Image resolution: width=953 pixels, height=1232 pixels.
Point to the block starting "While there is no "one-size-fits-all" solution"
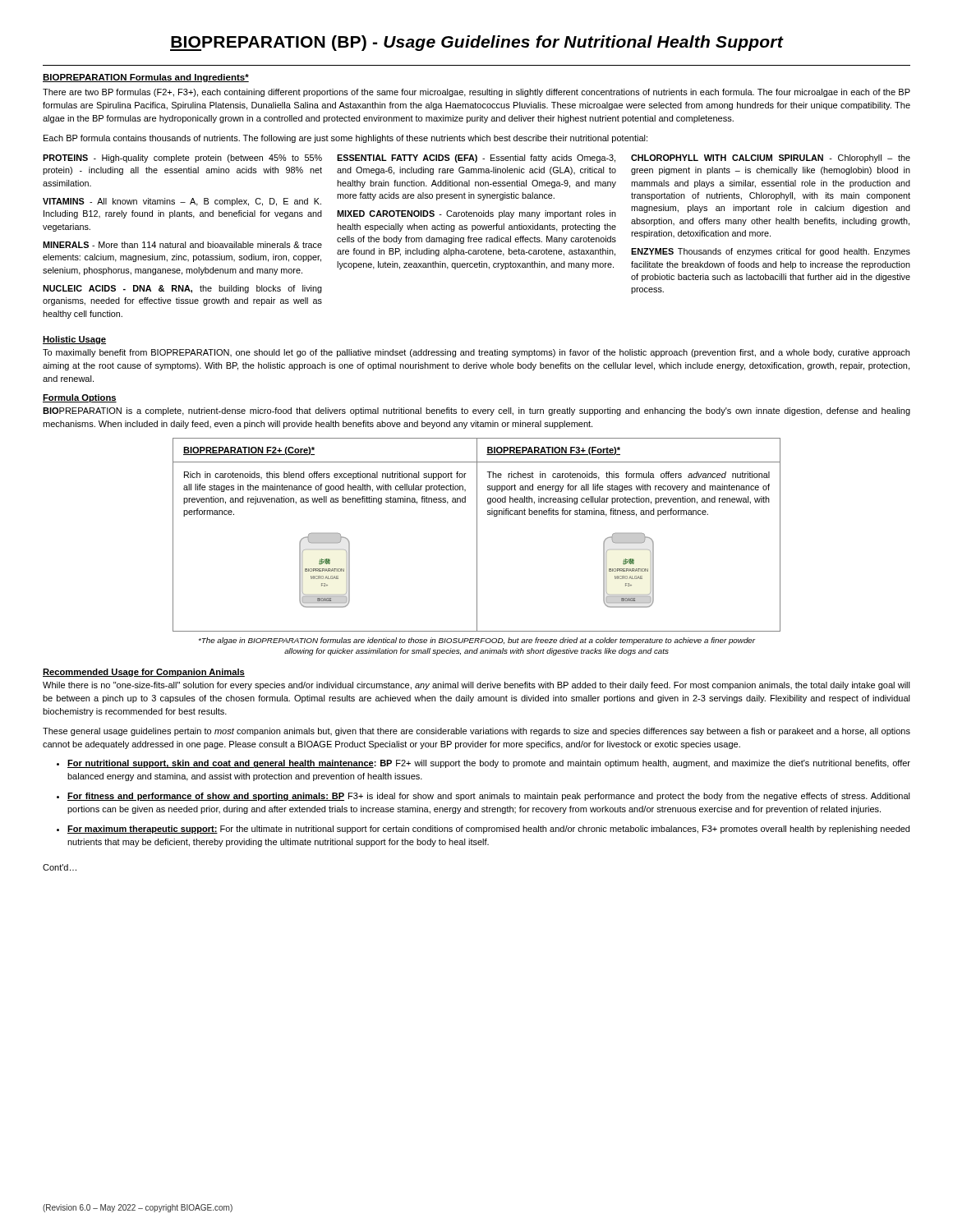(x=476, y=699)
